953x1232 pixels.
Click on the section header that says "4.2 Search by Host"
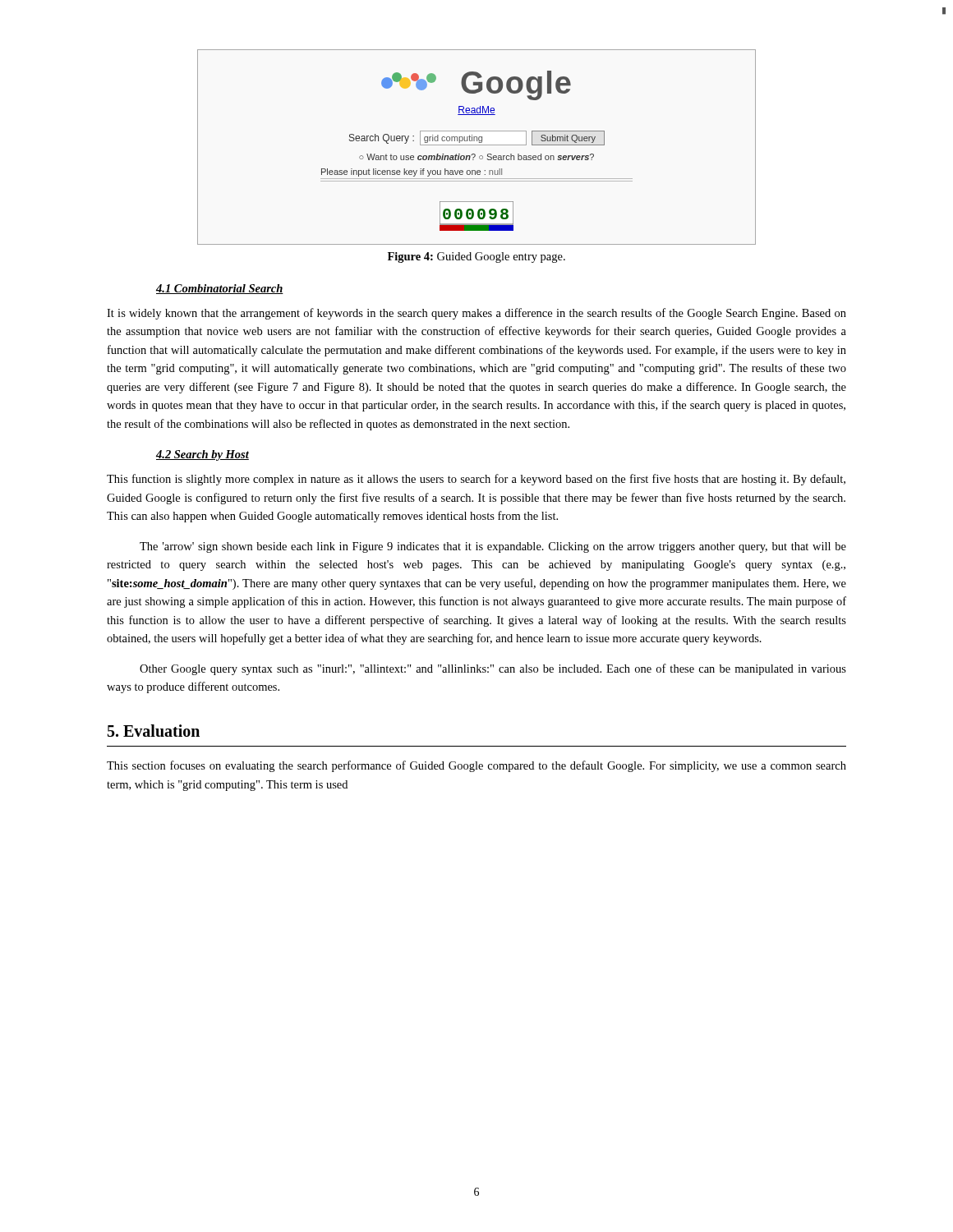[x=202, y=454]
